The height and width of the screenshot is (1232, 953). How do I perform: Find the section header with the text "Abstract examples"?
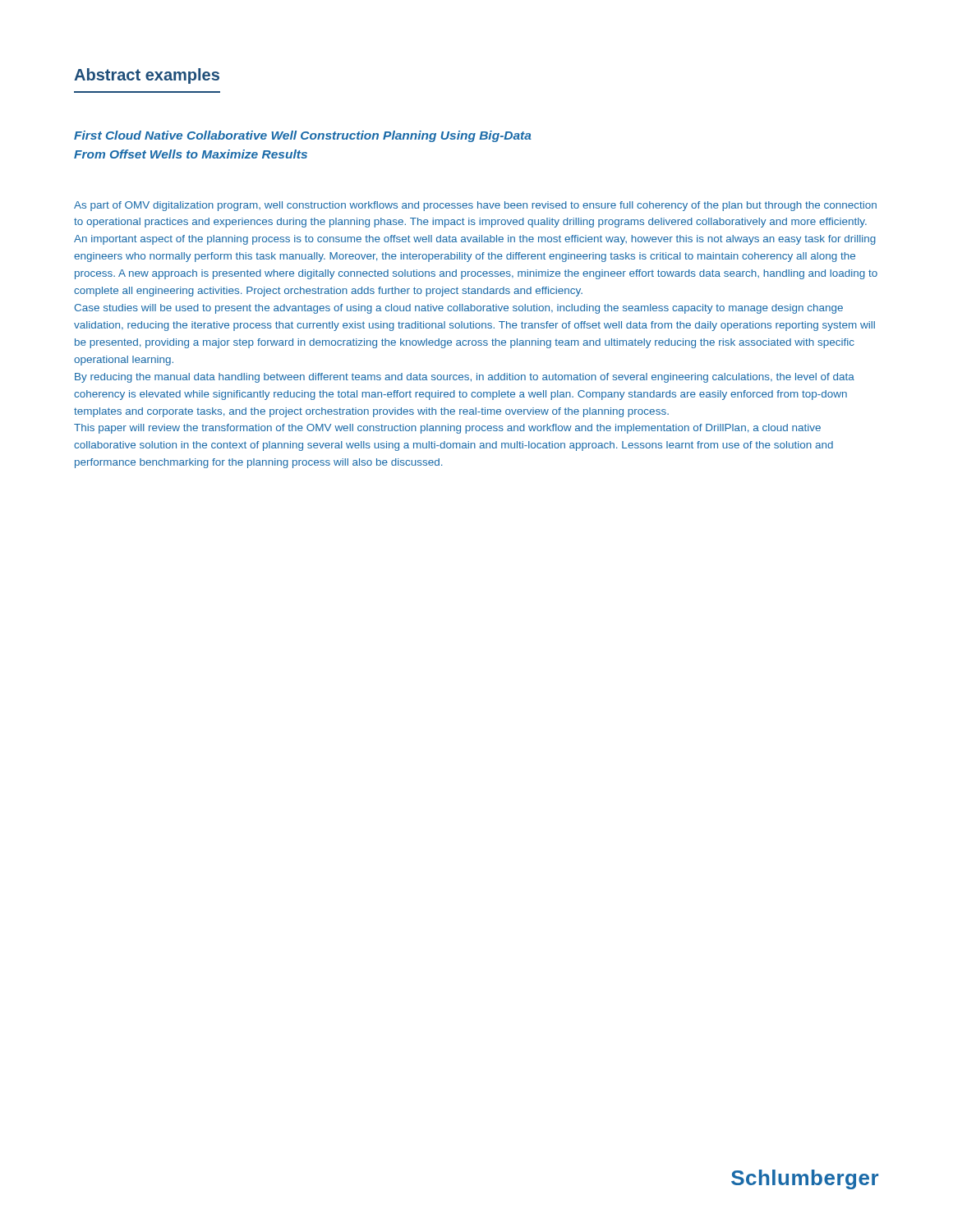(147, 79)
